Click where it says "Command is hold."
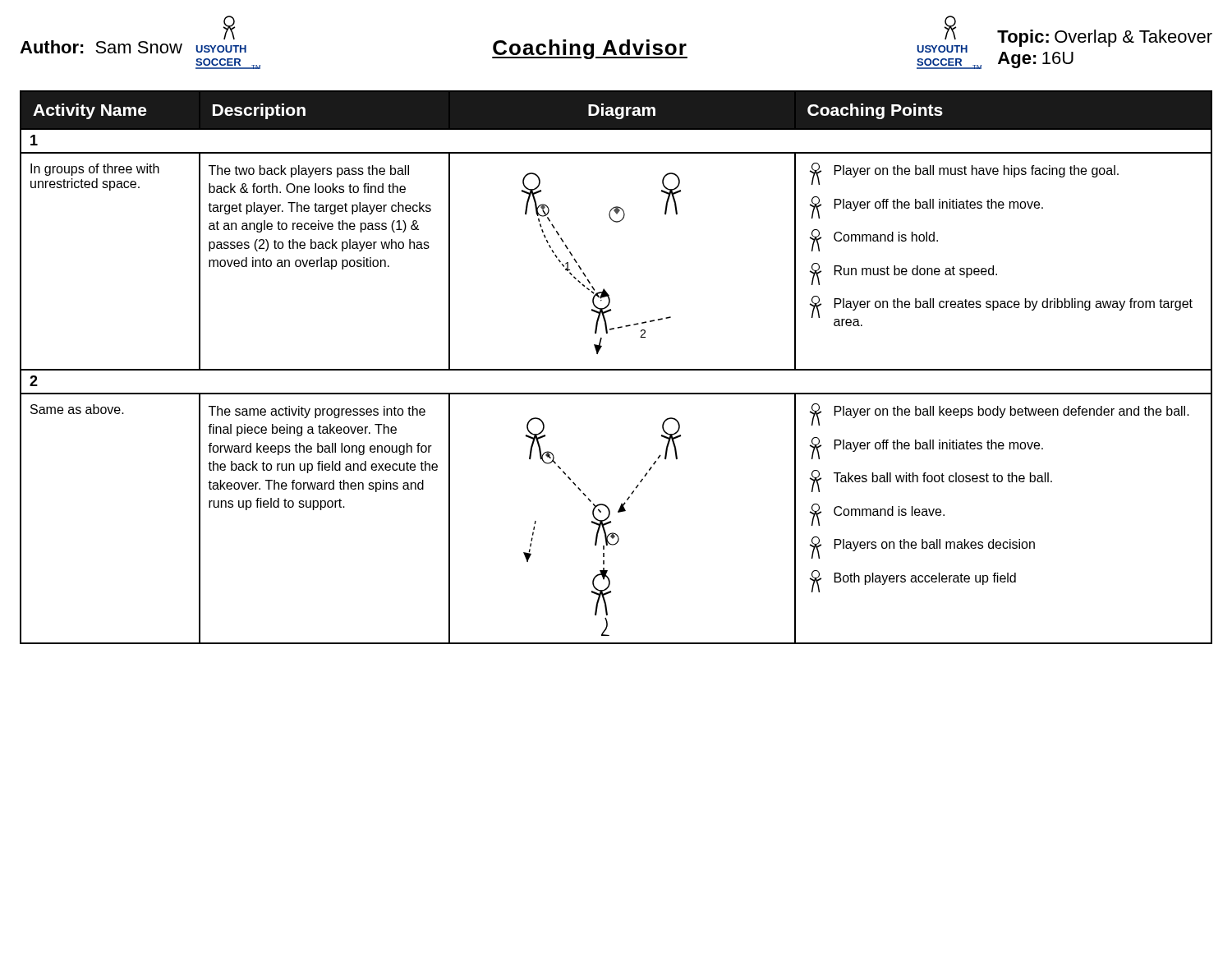Screen dimensions: 953x1232 [x=871, y=243]
